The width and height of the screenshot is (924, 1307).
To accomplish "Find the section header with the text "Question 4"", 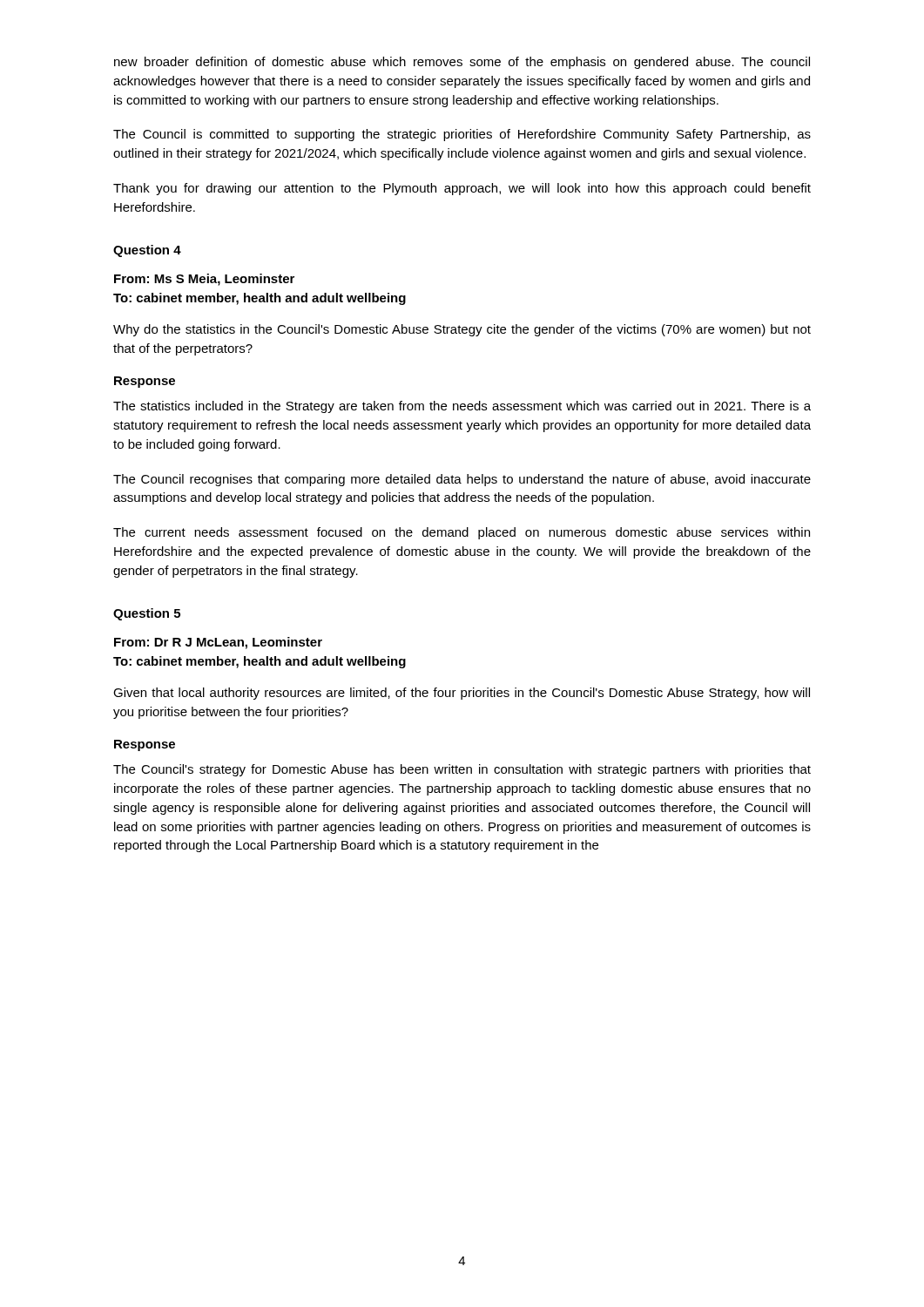I will tap(147, 250).
